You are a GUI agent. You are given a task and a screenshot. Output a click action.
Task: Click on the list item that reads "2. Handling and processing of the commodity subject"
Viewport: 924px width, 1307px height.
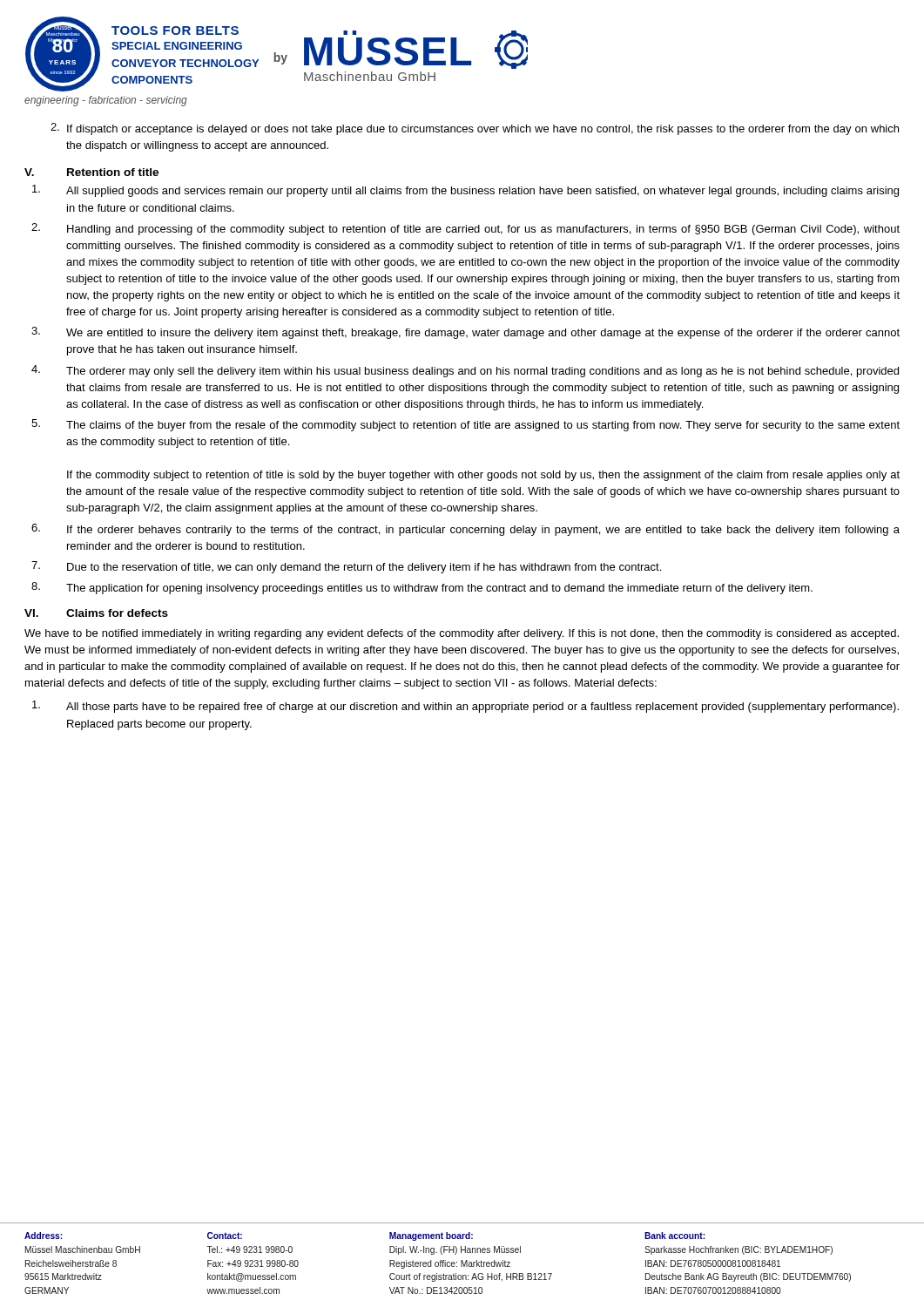[462, 270]
